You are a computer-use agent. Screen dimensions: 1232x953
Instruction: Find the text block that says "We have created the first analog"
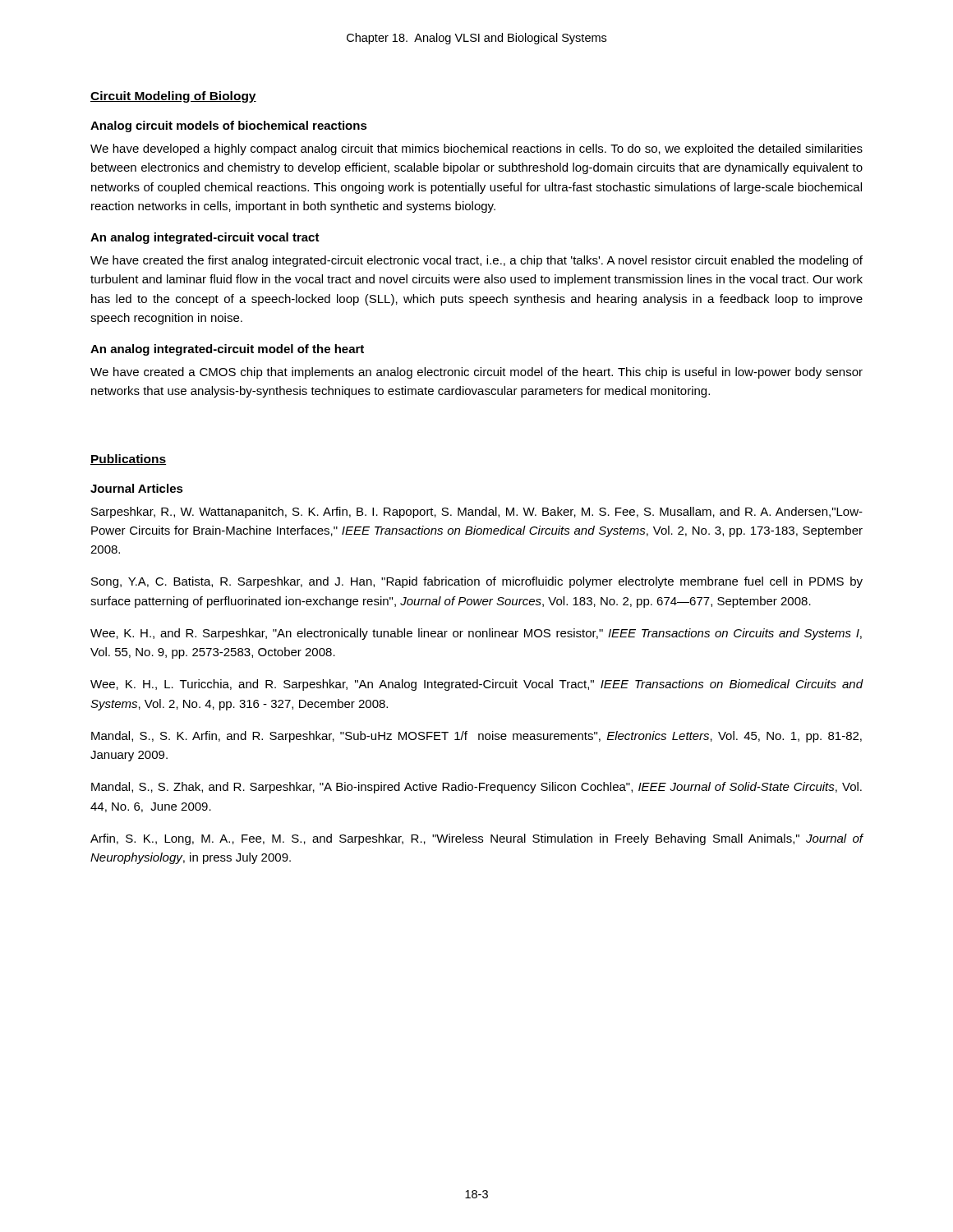coord(476,289)
